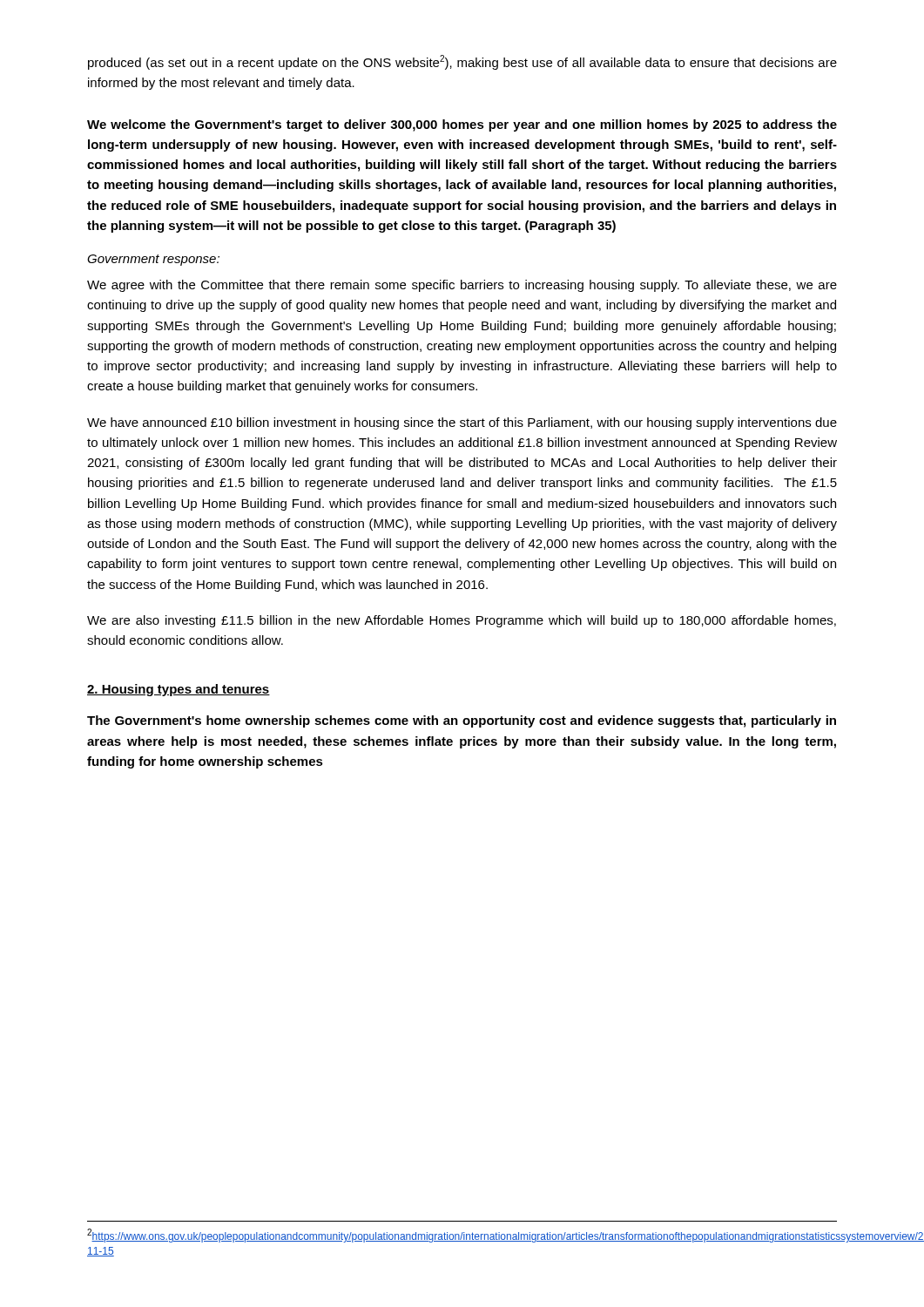This screenshot has width=924, height=1307.
Task: Where is the passage that starts "We welcome the Government's target"?
Action: point(462,174)
